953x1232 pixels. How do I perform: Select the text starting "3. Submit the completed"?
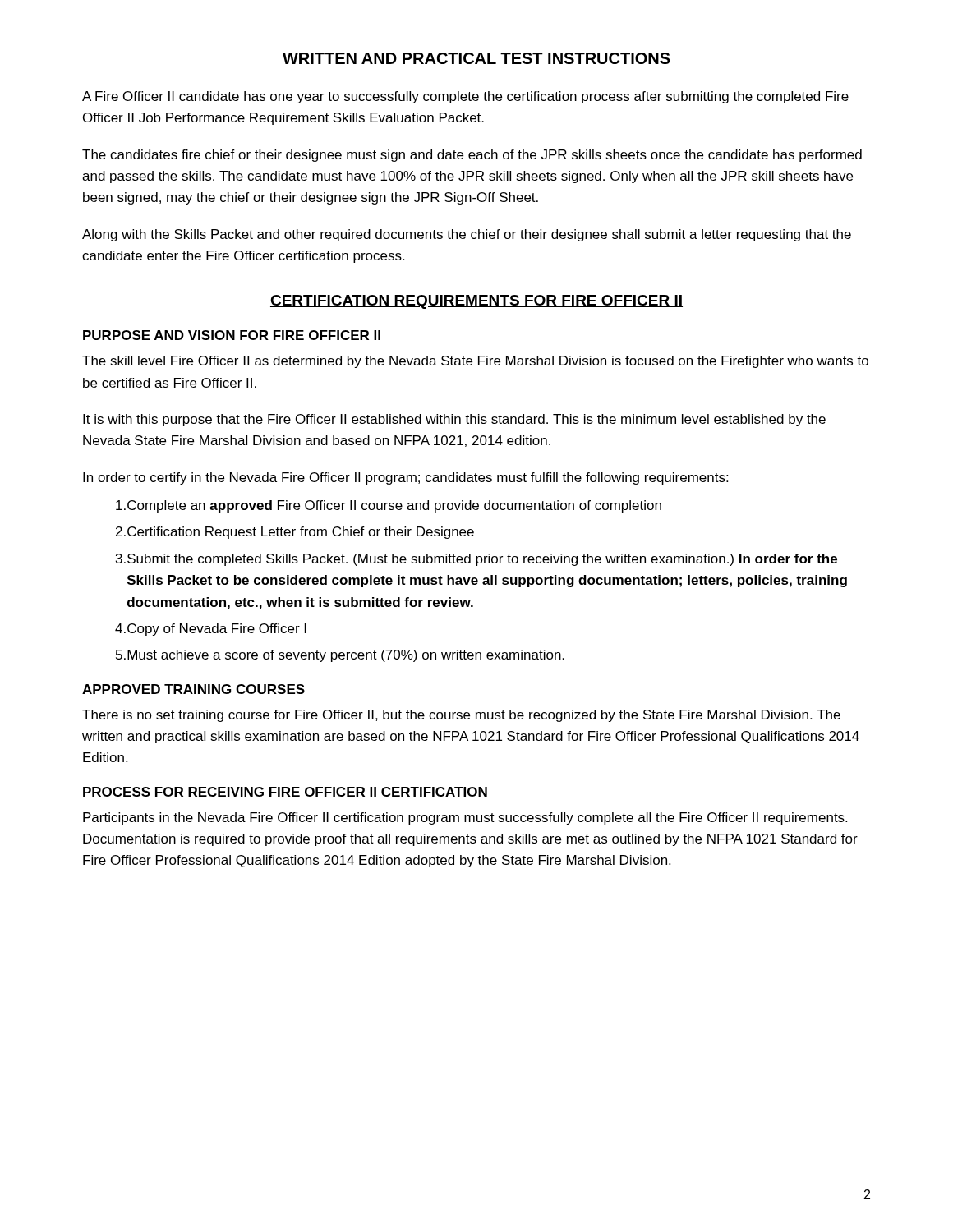pos(476,581)
